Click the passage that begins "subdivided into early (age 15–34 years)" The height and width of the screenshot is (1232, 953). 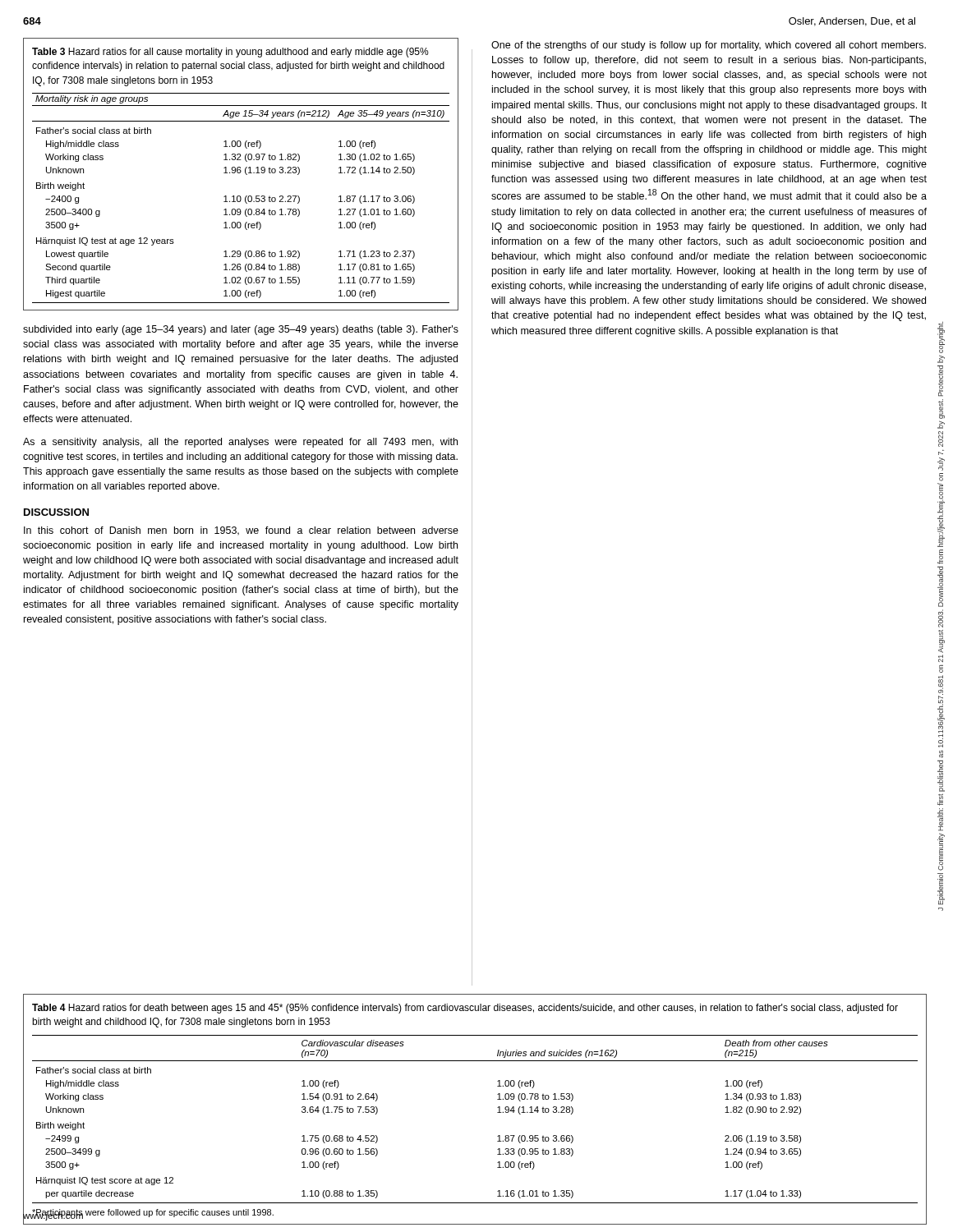(241, 374)
